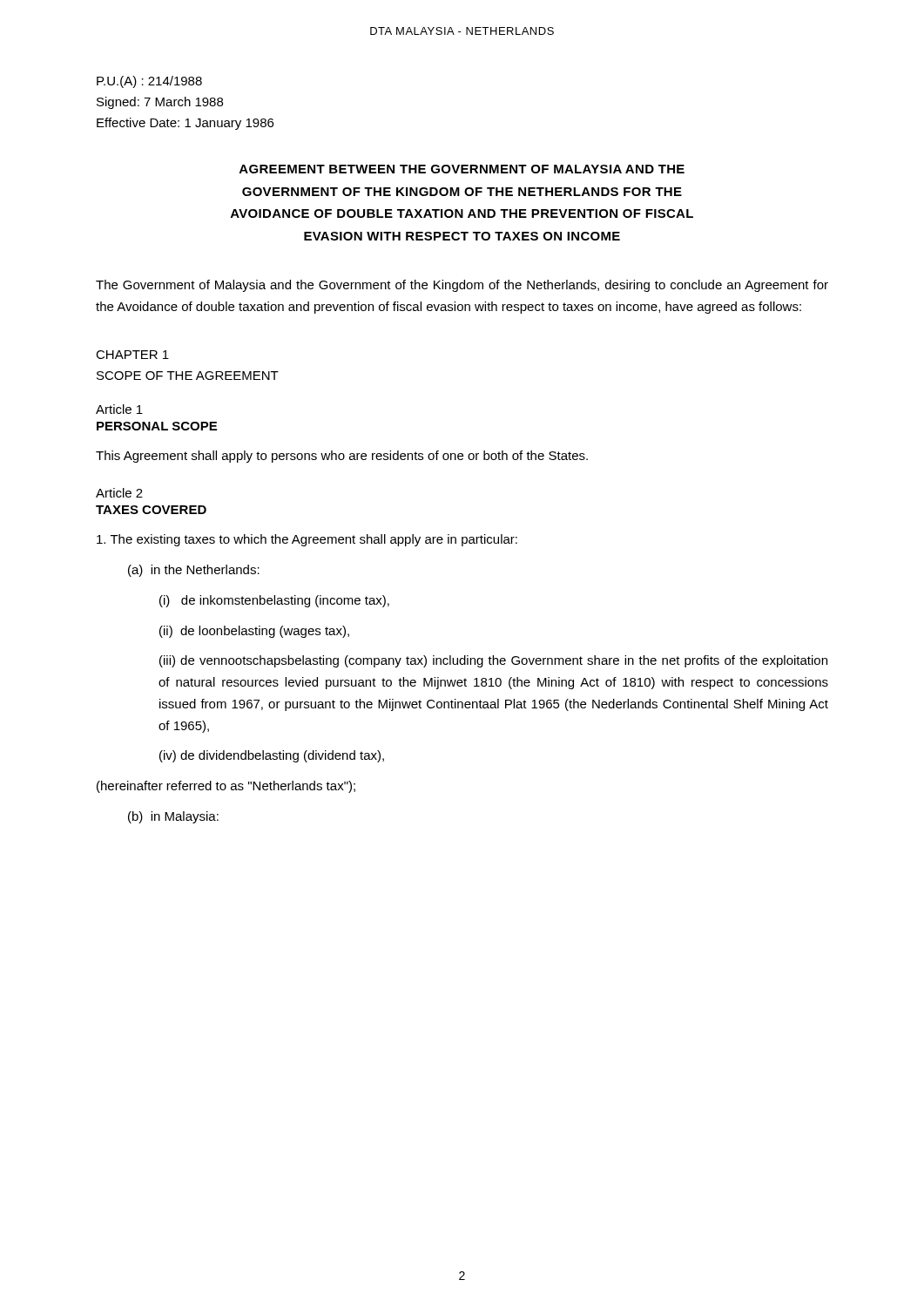Select the text block that says "P.U.(A) : 214/1988 Signed: 7 March"
The width and height of the screenshot is (924, 1307).
(x=185, y=101)
